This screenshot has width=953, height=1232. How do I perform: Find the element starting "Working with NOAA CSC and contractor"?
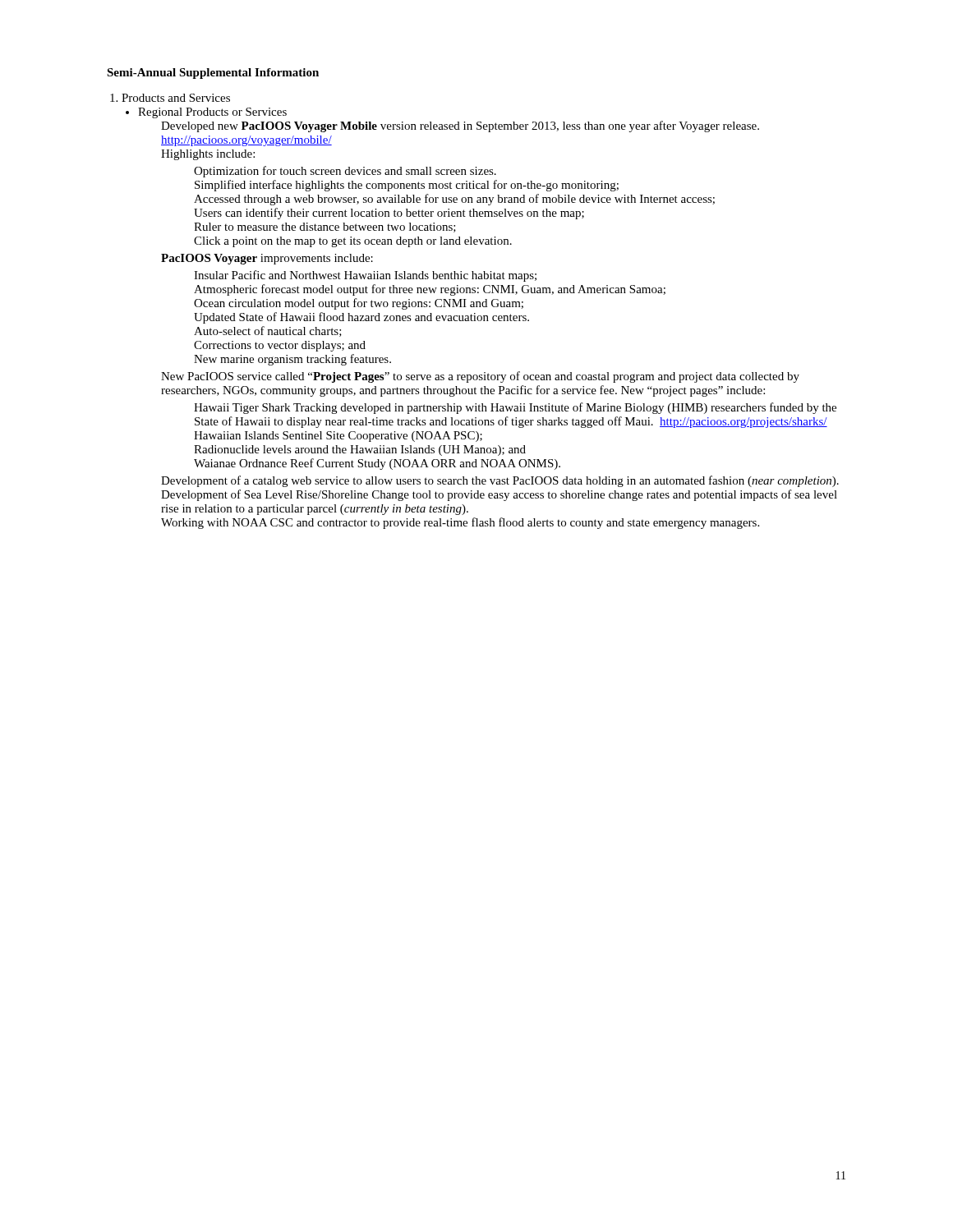coord(461,522)
